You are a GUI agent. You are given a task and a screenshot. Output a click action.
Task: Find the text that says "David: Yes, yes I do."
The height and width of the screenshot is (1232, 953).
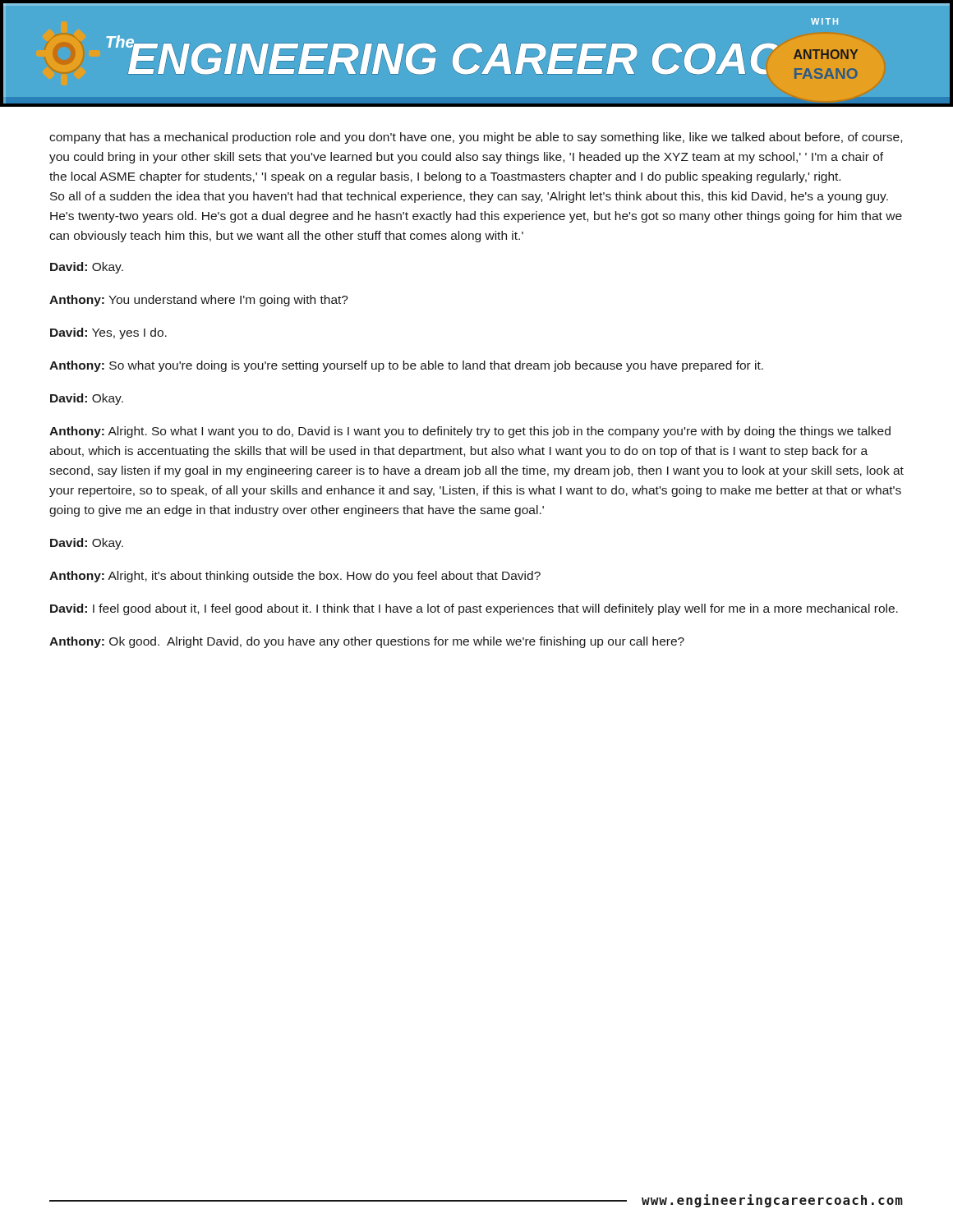click(108, 332)
